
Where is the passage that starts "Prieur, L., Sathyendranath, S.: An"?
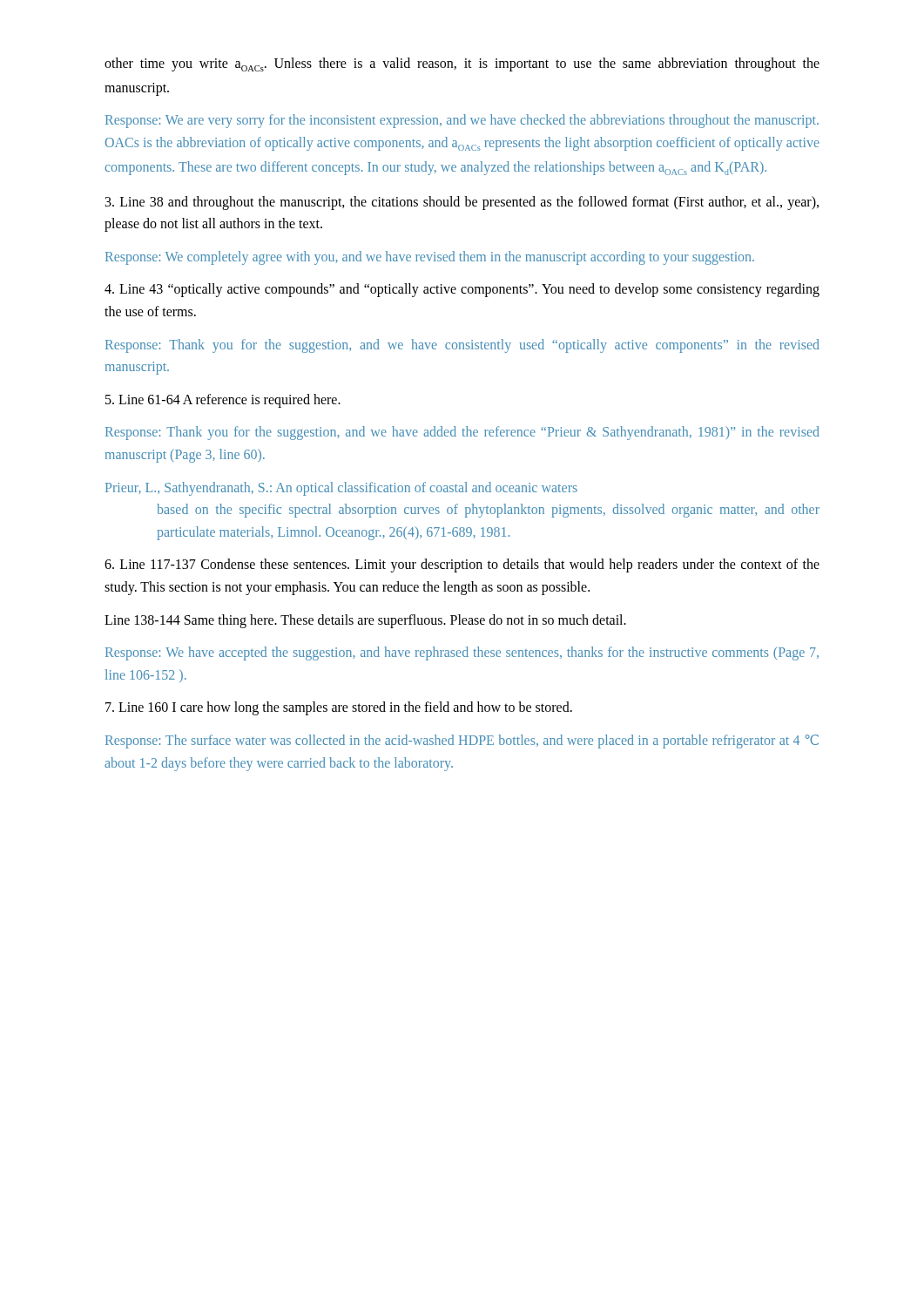(x=462, y=511)
